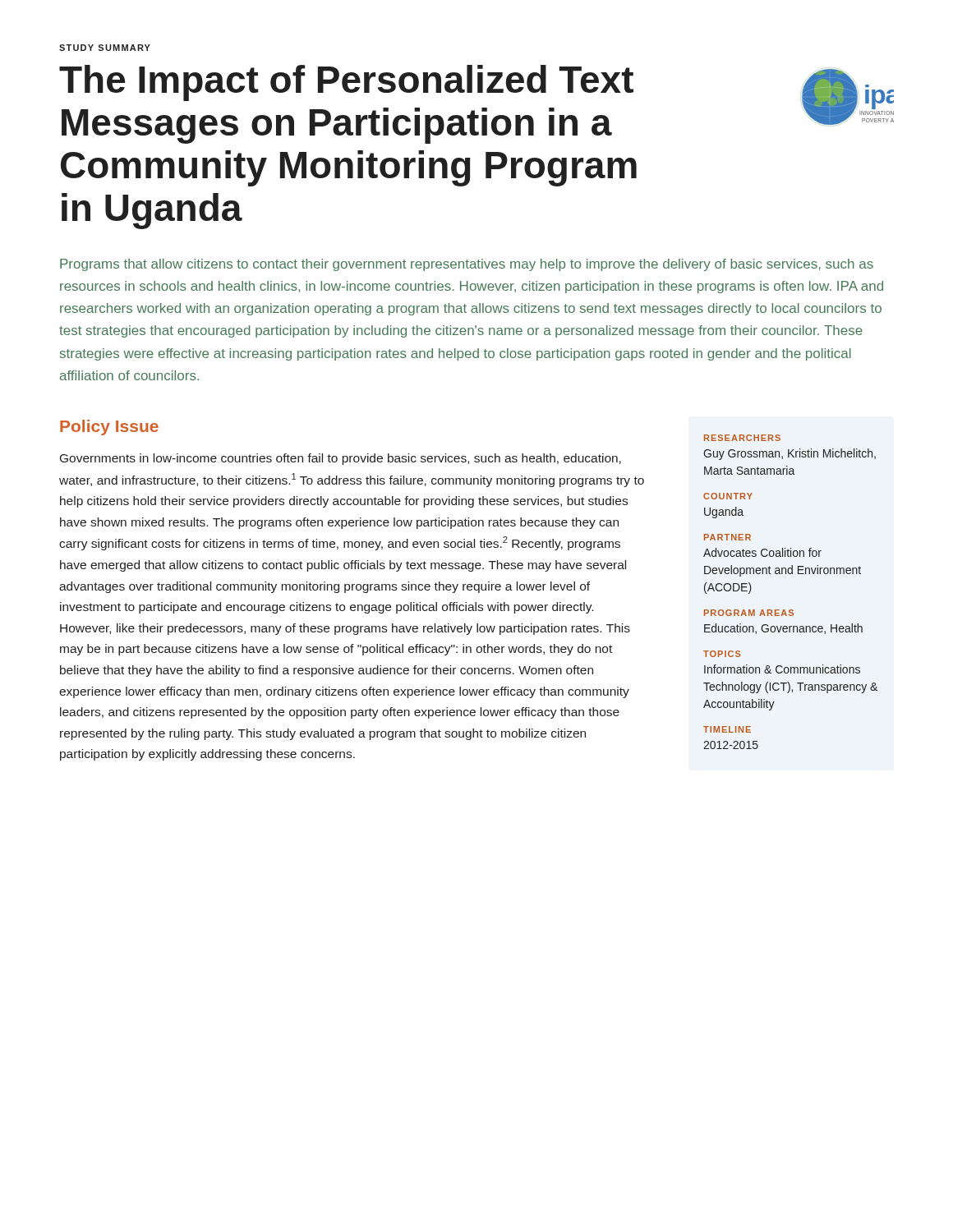Find the title on this page that starts "The Impact of Personalized Text Messages on Participation"
This screenshot has width=953, height=1232.
(349, 144)
